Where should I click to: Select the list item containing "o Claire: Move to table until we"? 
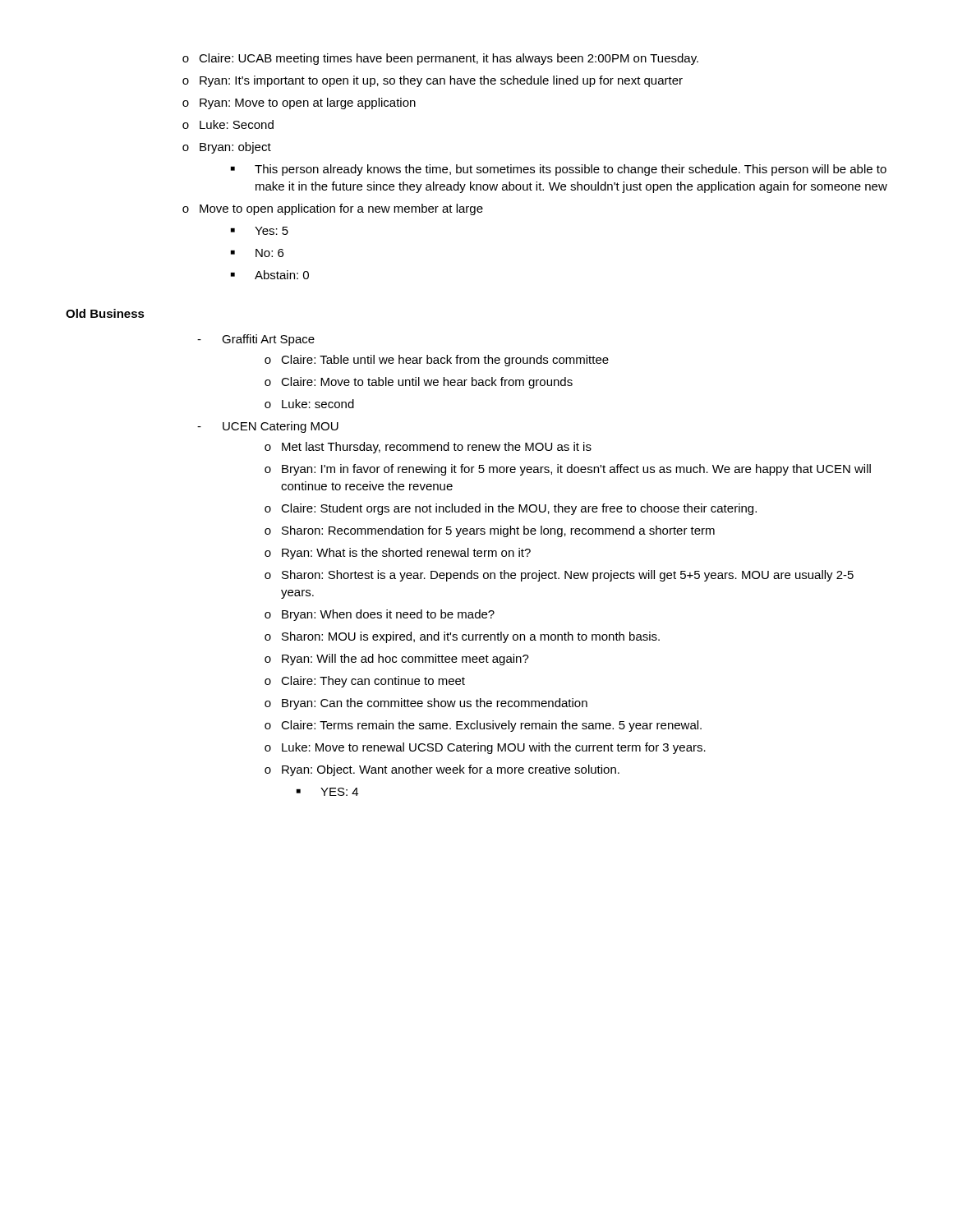click(410, 382)
